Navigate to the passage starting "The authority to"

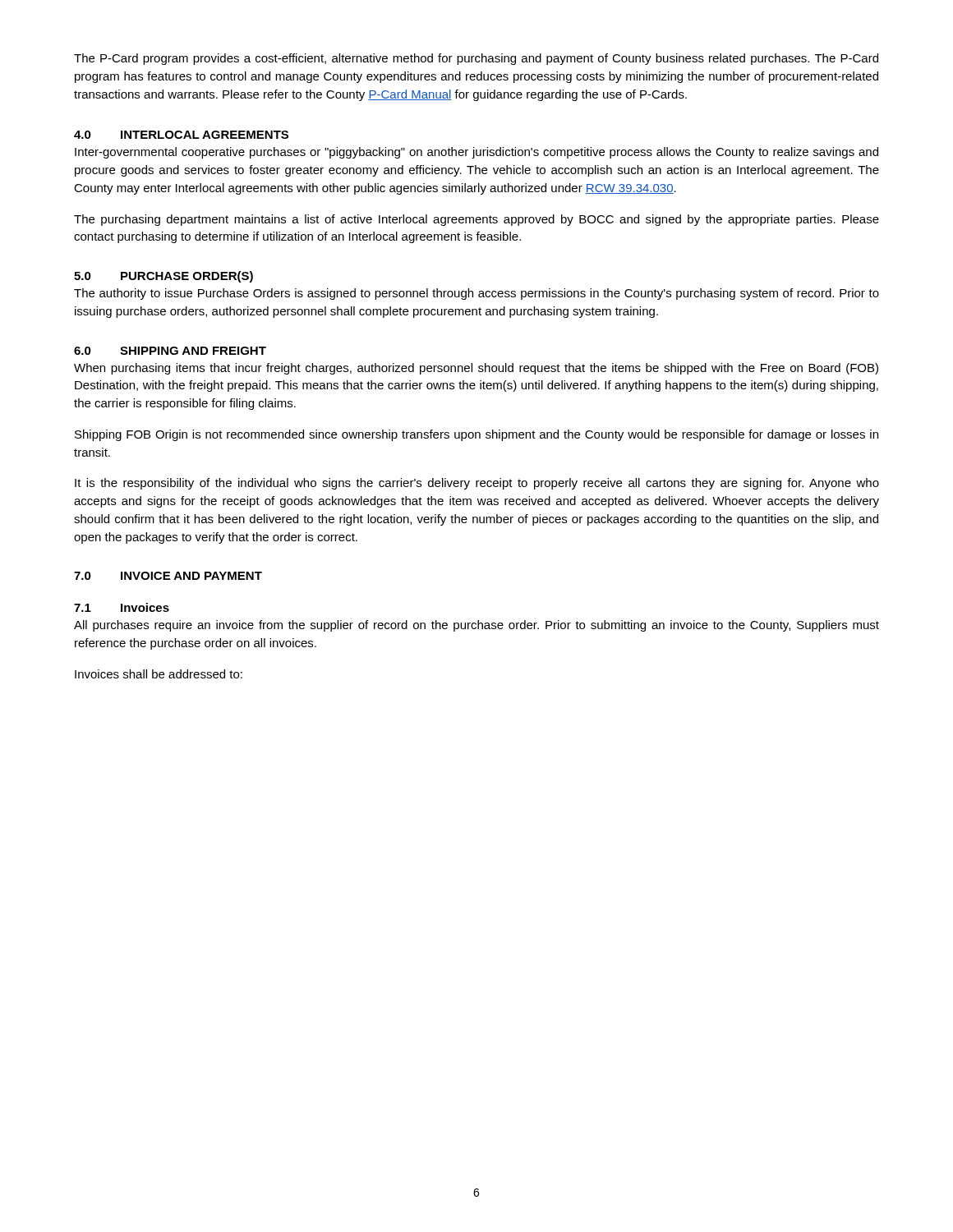pyautogui.click(x=476, y=302)
